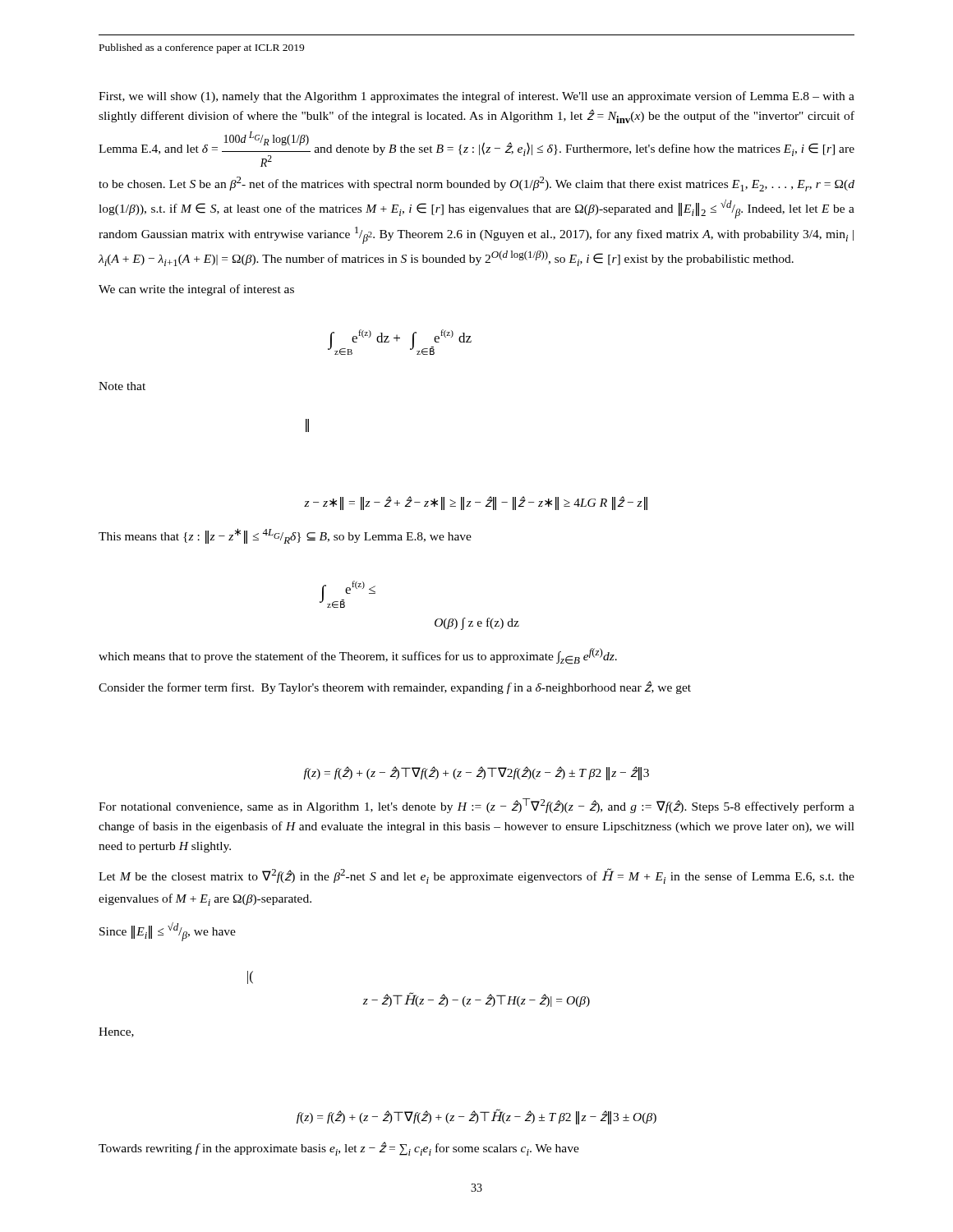This screenshot has height=1232, width=953.
Task: Locate the text block with the text "Towards rewriting f"
Action: (476, 1149)
